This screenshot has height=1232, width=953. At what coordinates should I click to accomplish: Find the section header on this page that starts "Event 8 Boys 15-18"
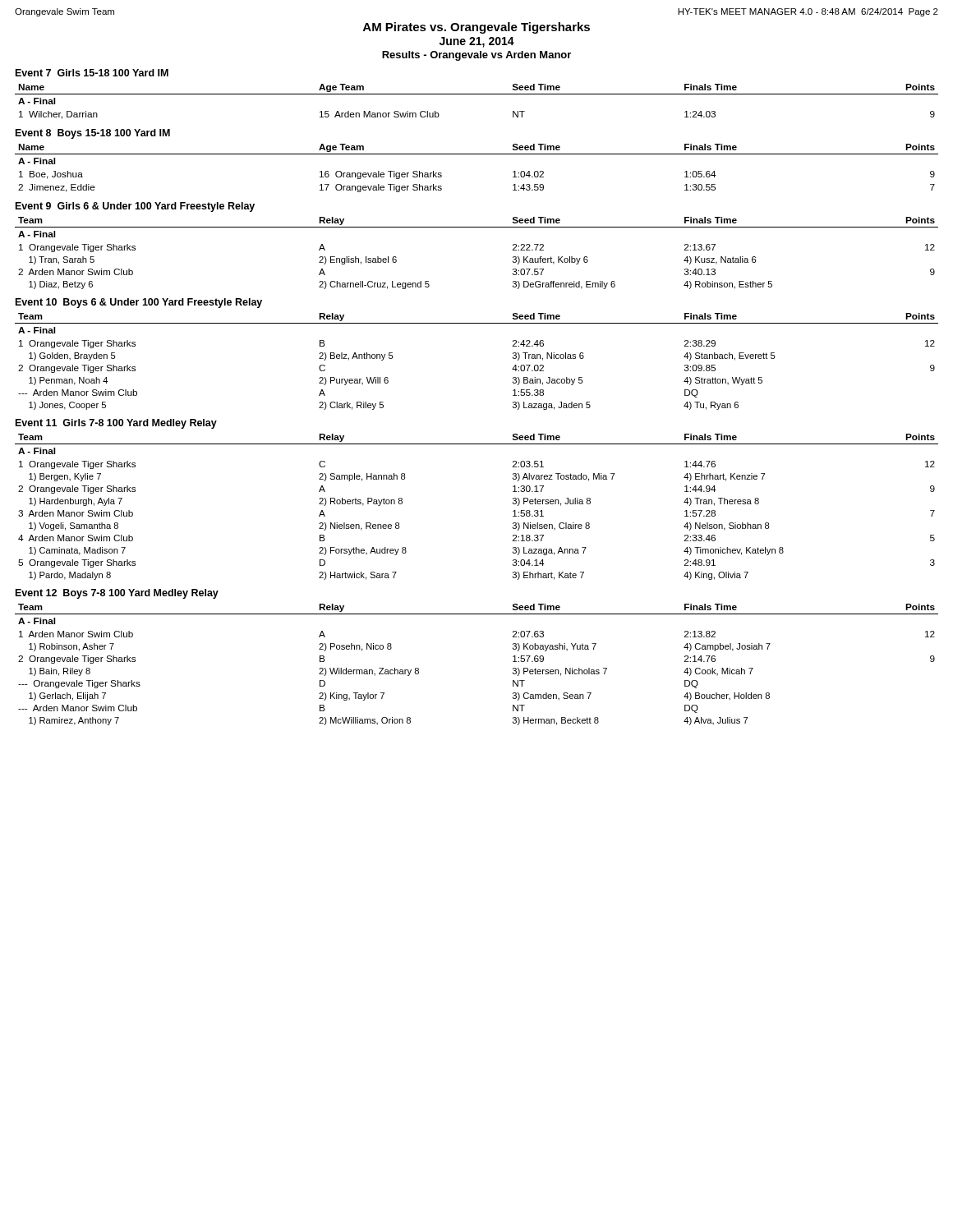coord(93,133)
